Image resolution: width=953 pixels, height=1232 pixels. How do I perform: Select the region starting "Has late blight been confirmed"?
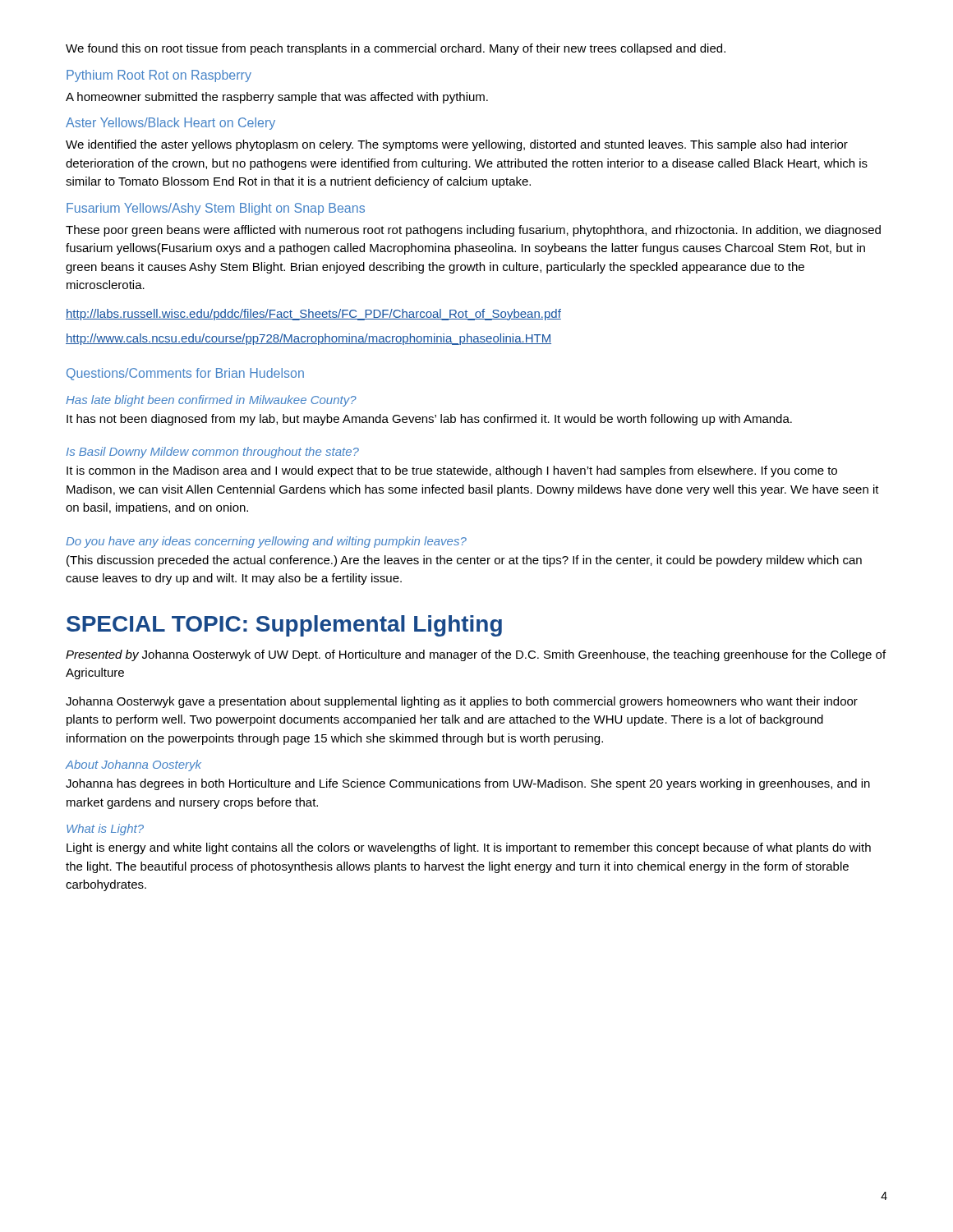coord(211,399)
